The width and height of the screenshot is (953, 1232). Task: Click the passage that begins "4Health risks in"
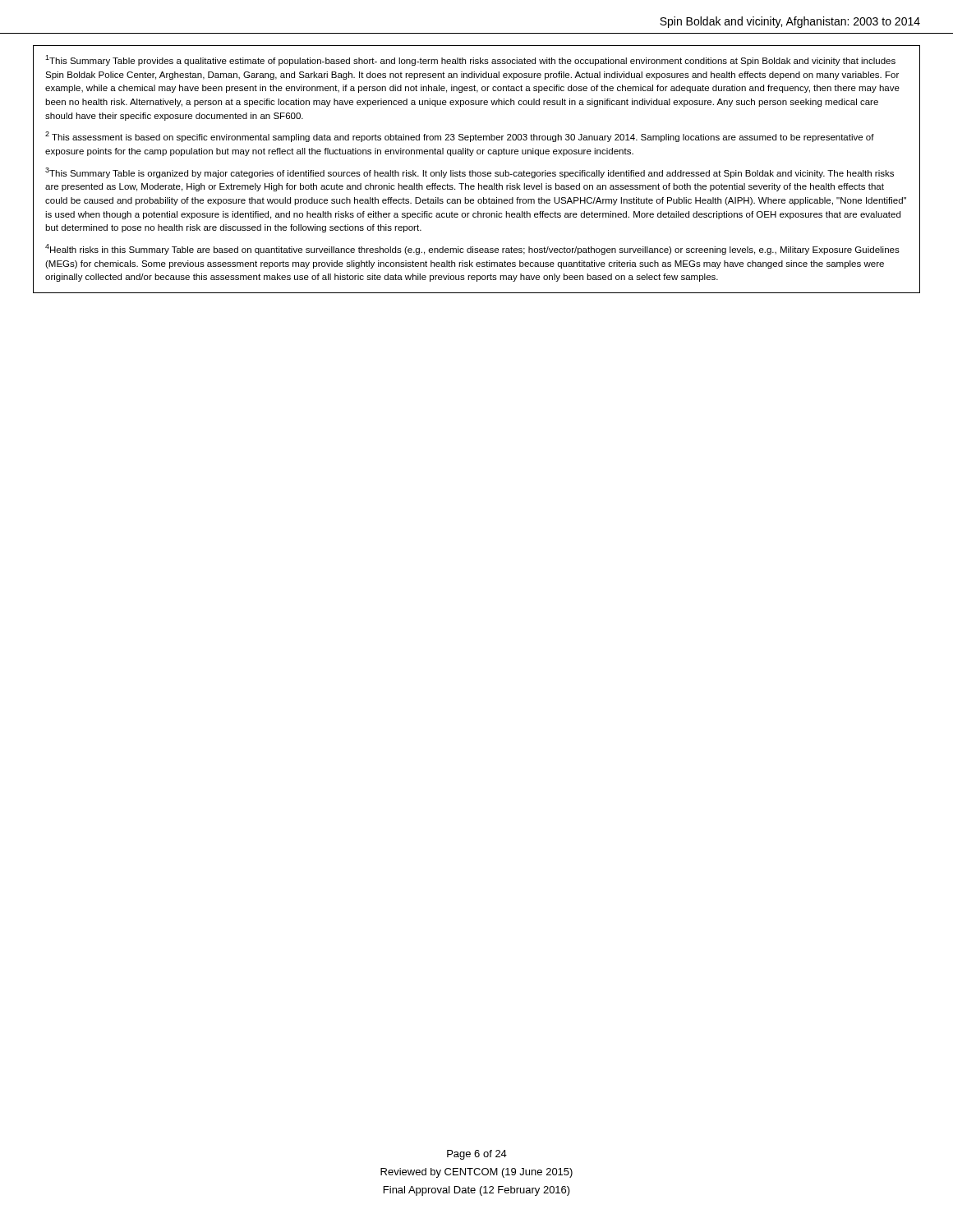click(472, 263)
